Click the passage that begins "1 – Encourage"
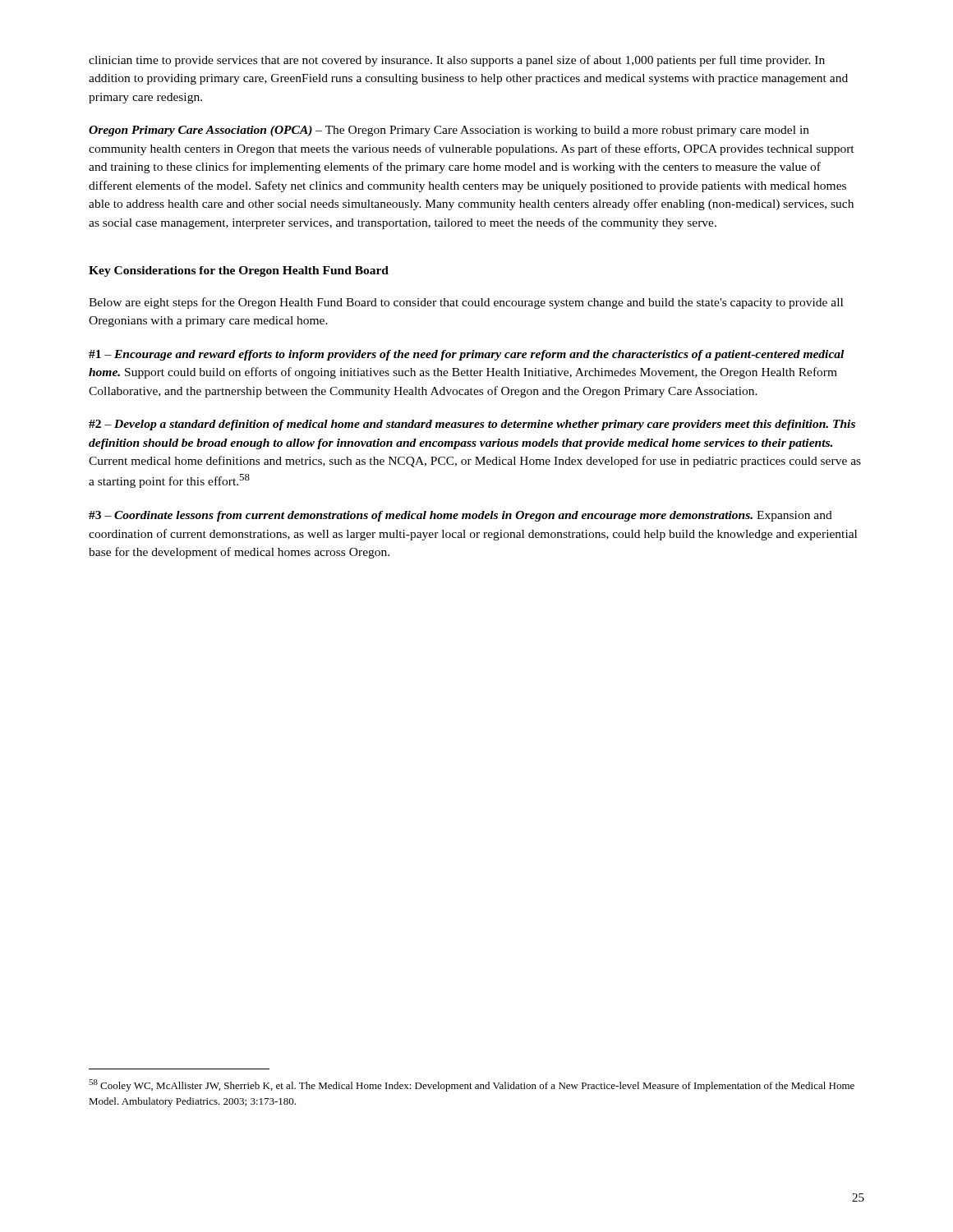The width and height of the screenshot is (953, 1232). tap(466, 372)
